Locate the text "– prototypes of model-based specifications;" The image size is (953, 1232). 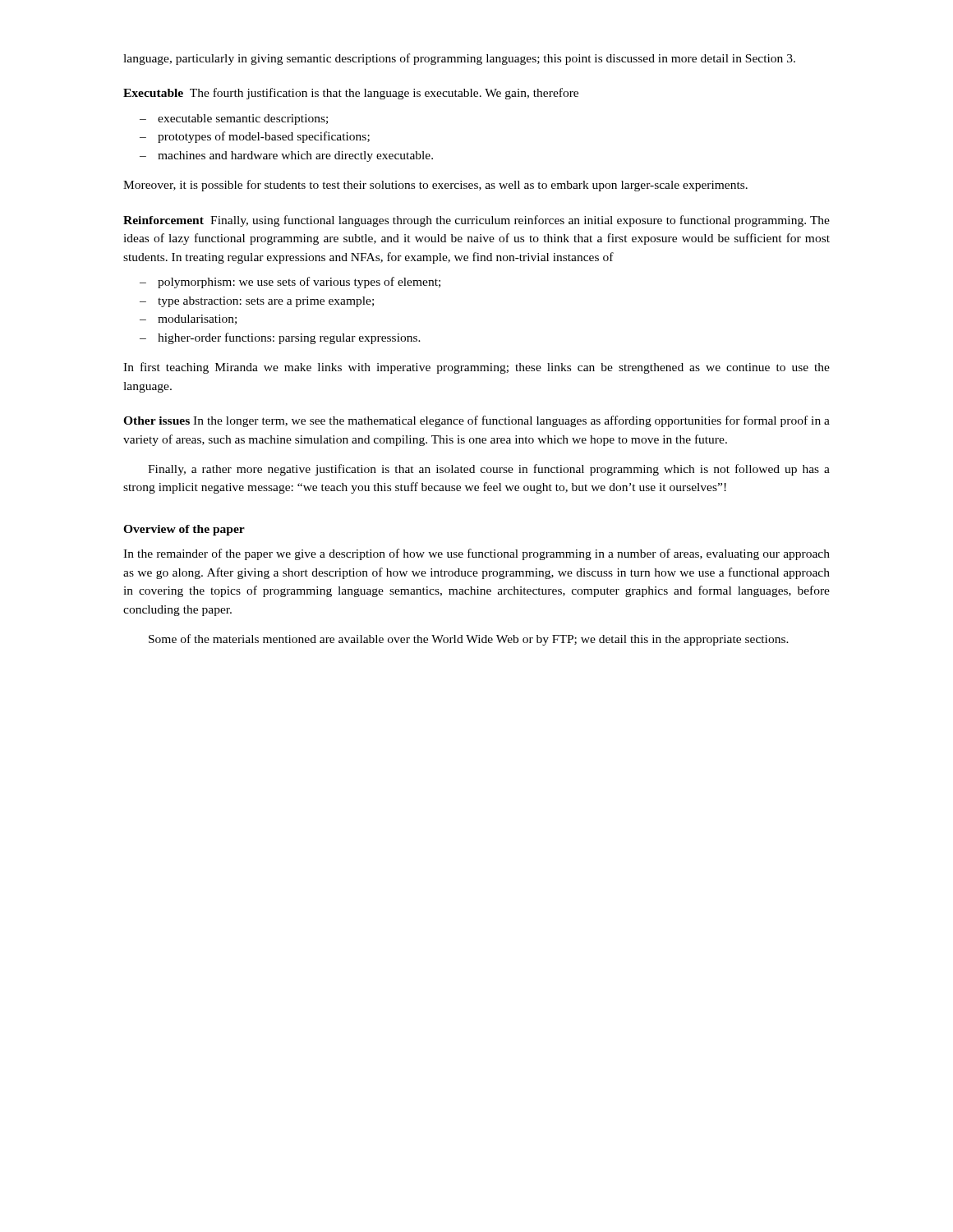[x=255, y=137]
